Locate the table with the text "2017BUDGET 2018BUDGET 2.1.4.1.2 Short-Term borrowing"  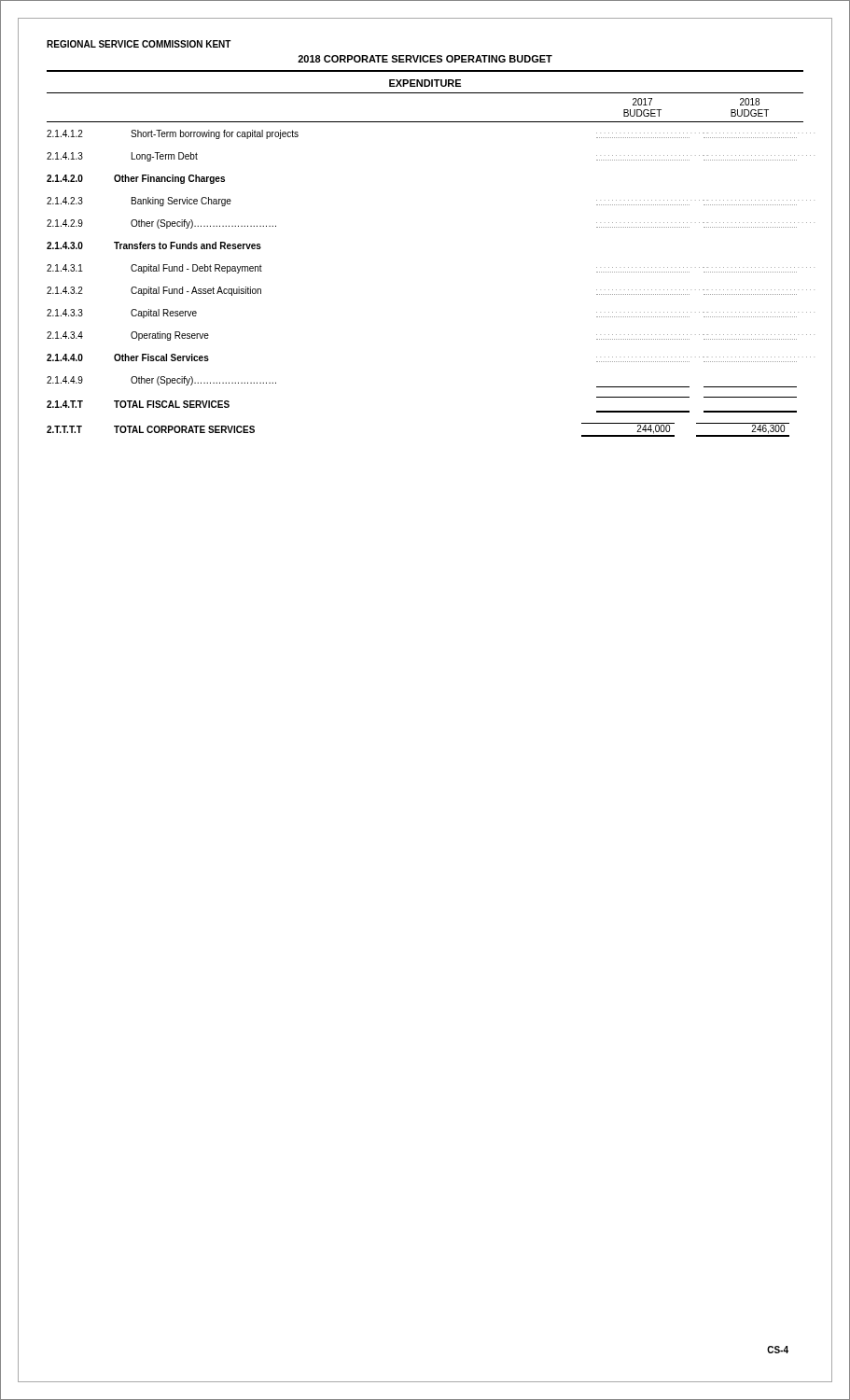pyautogui.click(x=425, y=267)
